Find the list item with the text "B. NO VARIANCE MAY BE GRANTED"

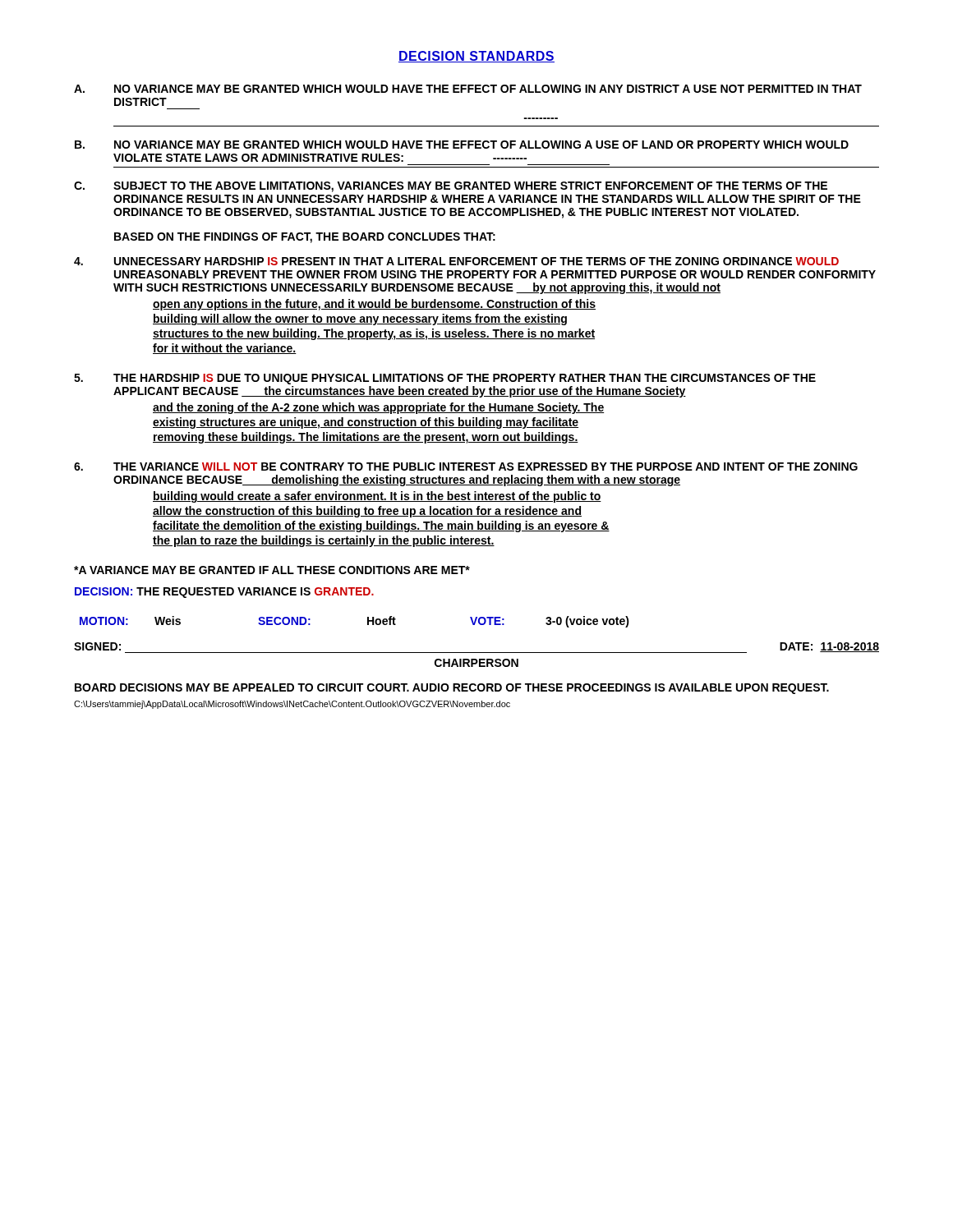[476, 153]
